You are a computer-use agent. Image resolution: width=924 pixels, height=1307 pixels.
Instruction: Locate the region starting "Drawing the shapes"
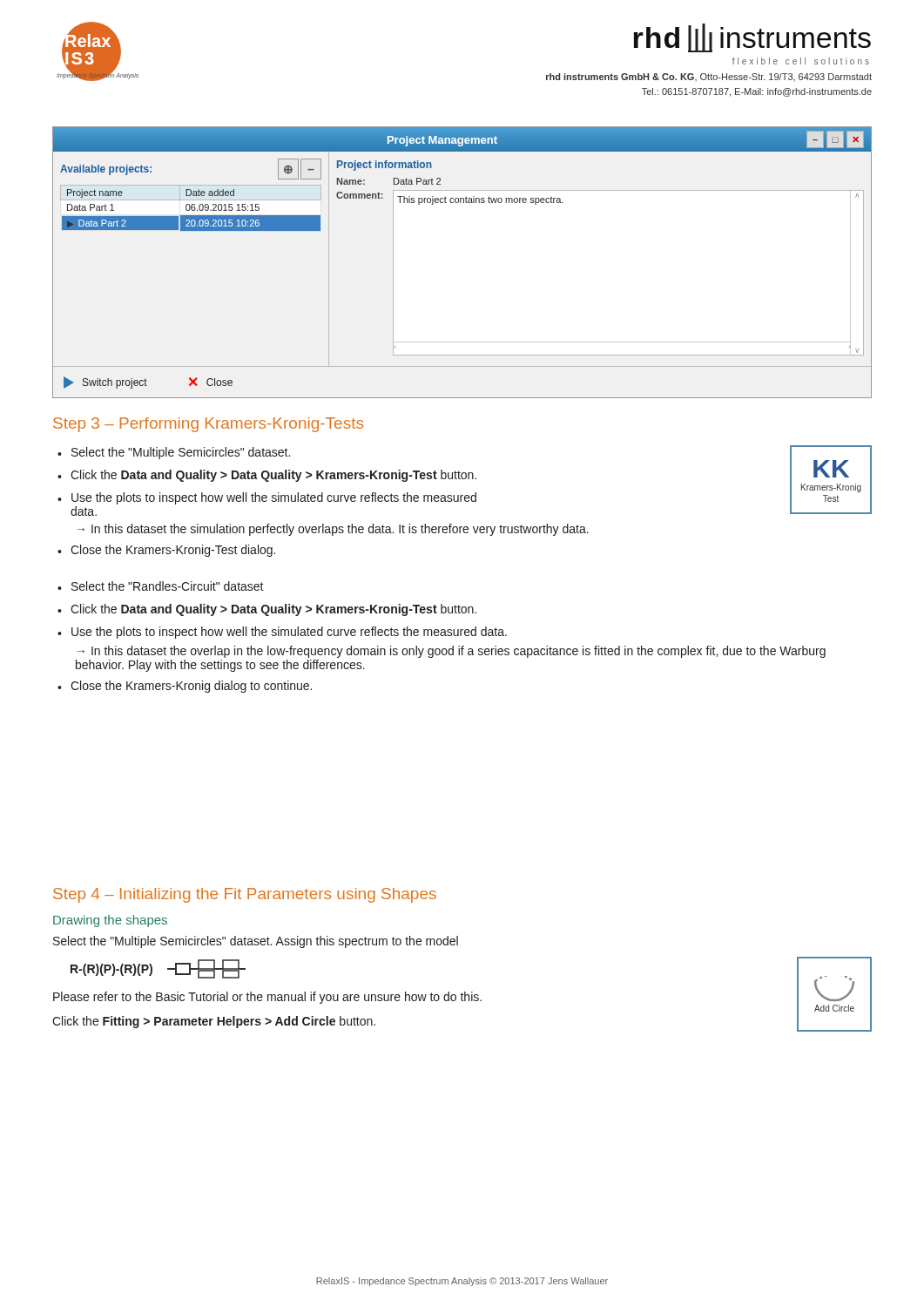(110, 920)
